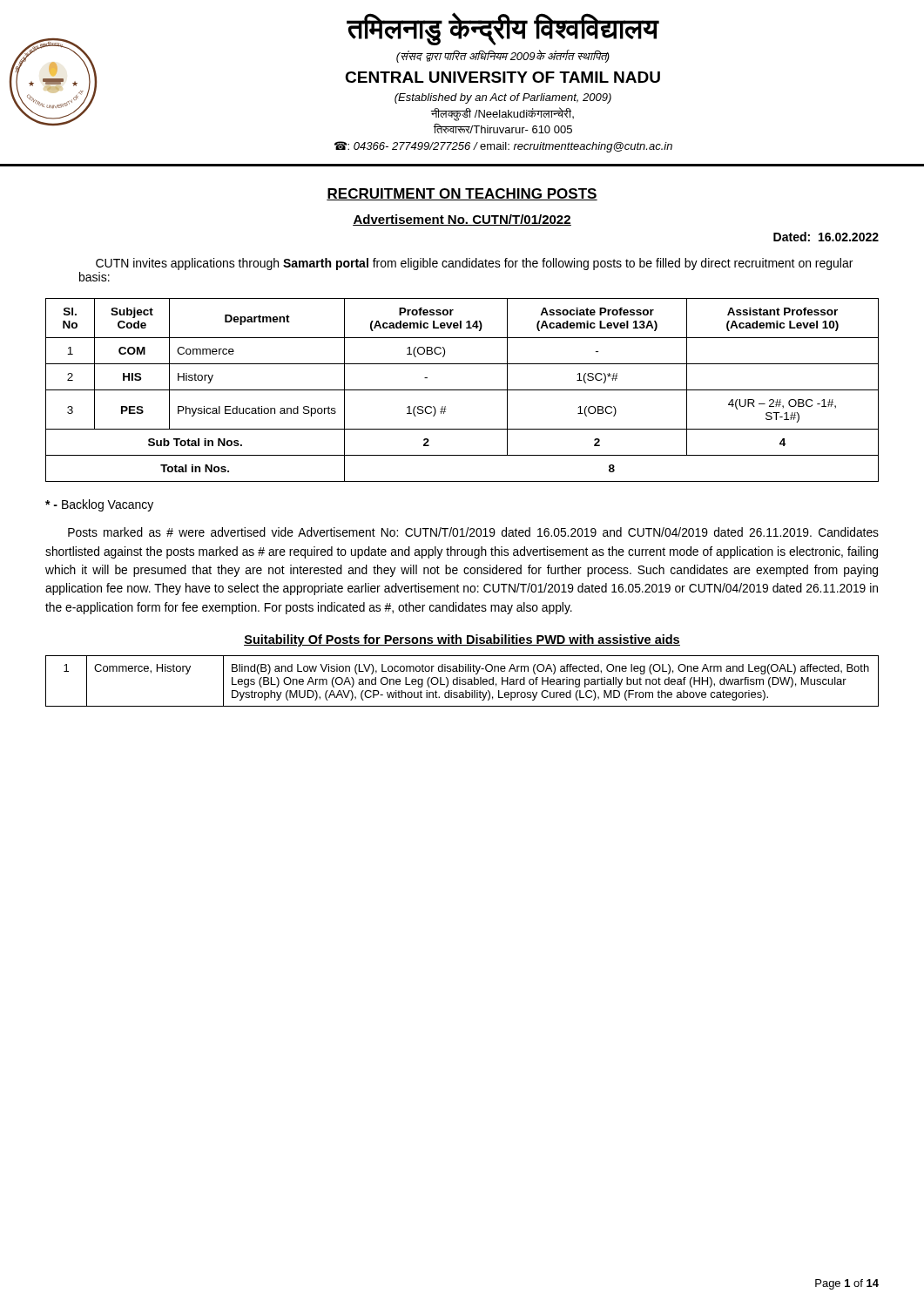
Task: Find the table that mentions "Blind(B) and Low Vision"
Action: pos(462,681)
